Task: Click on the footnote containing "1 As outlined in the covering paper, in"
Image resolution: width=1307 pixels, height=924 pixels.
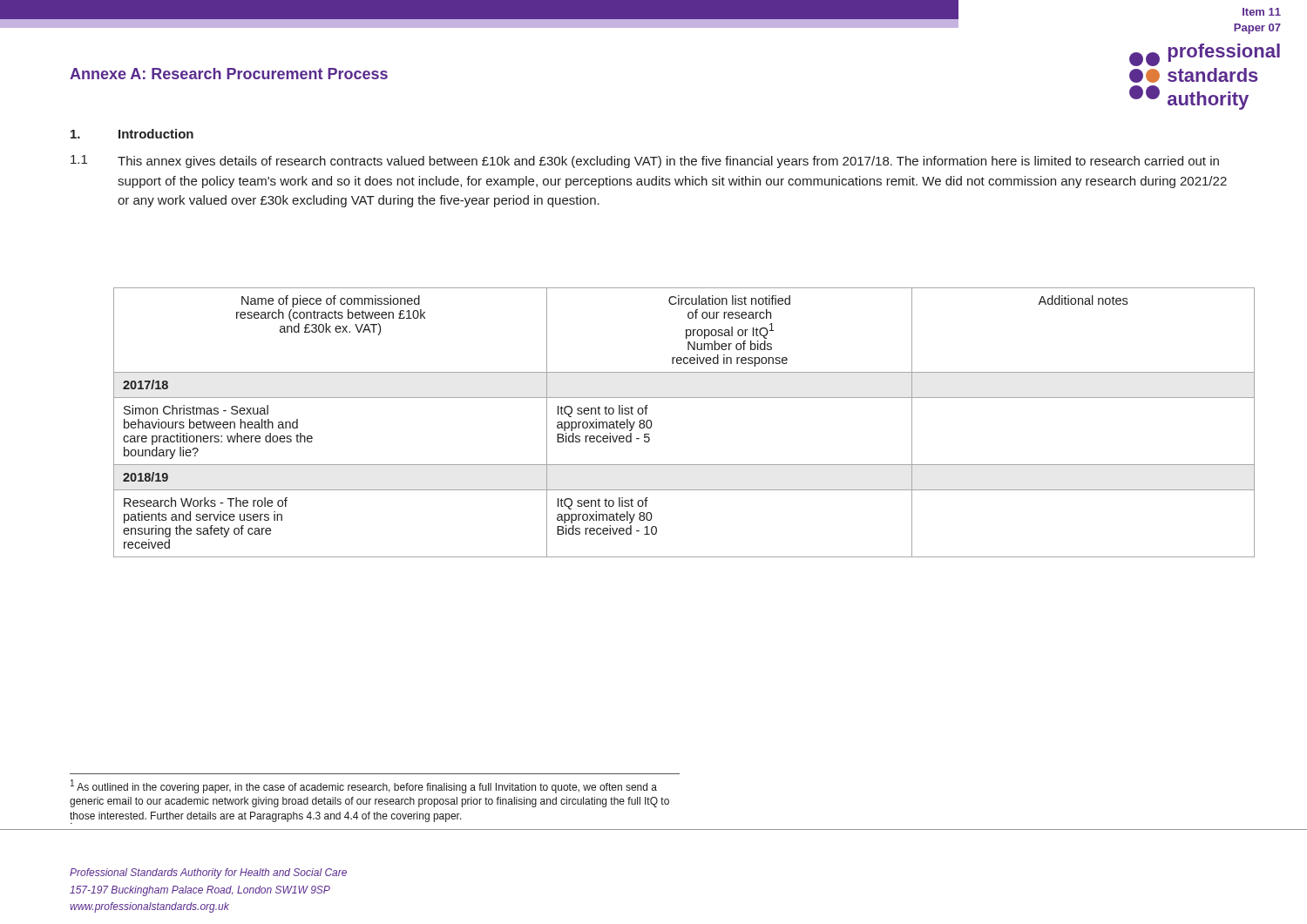Action: [370, 800]
